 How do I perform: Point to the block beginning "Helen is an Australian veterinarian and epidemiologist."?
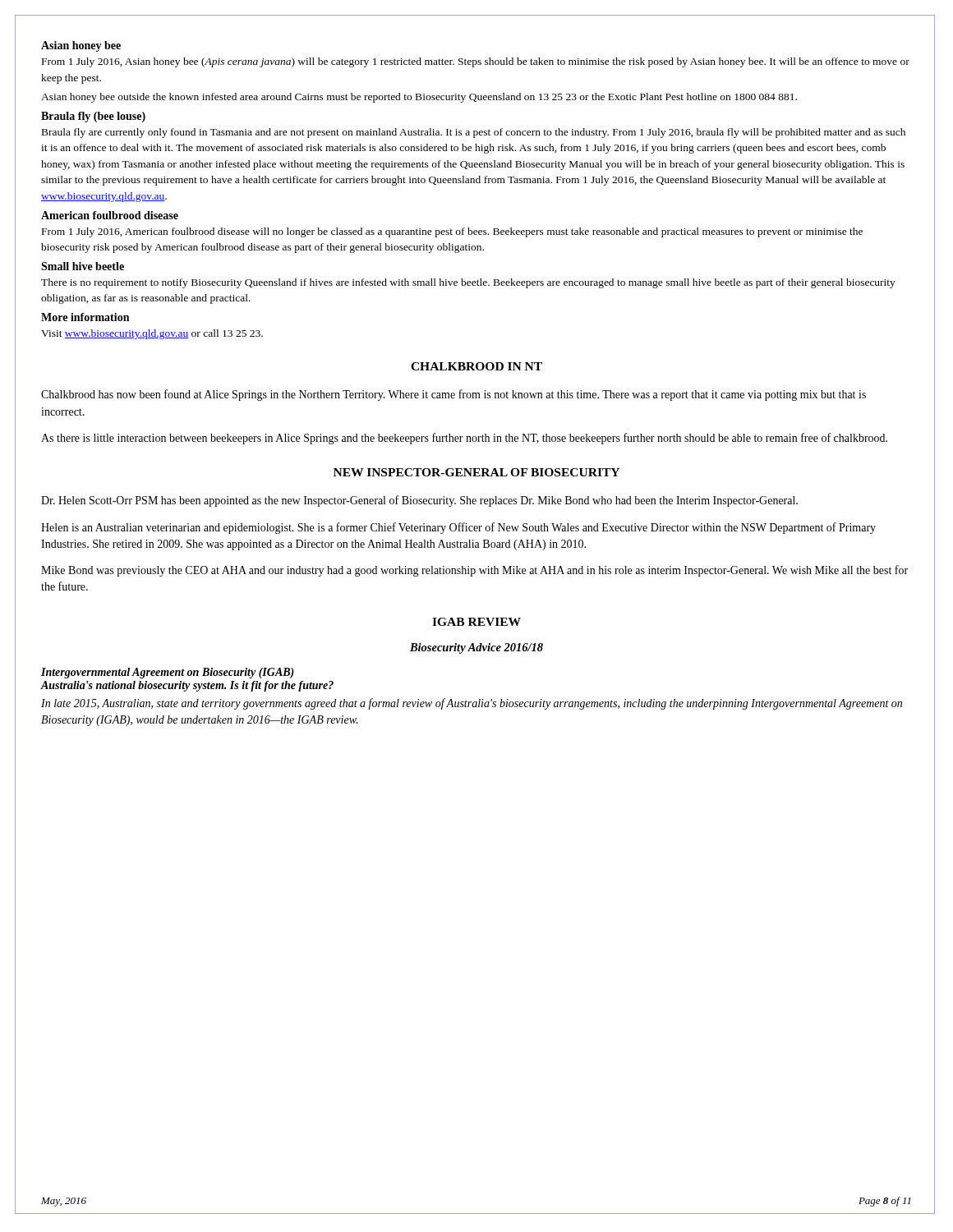476,536
